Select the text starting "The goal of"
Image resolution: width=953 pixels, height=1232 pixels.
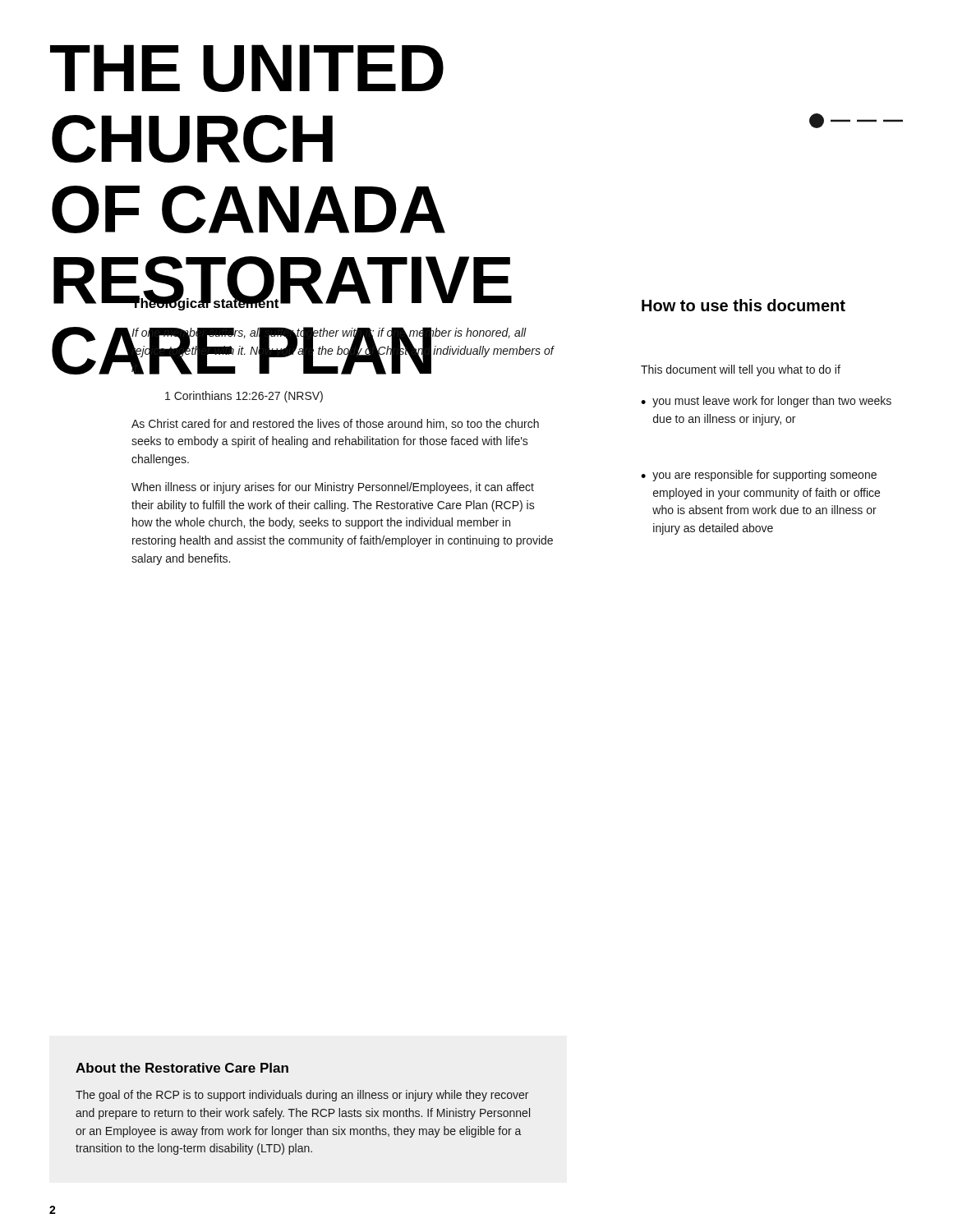coord(303,1122)
